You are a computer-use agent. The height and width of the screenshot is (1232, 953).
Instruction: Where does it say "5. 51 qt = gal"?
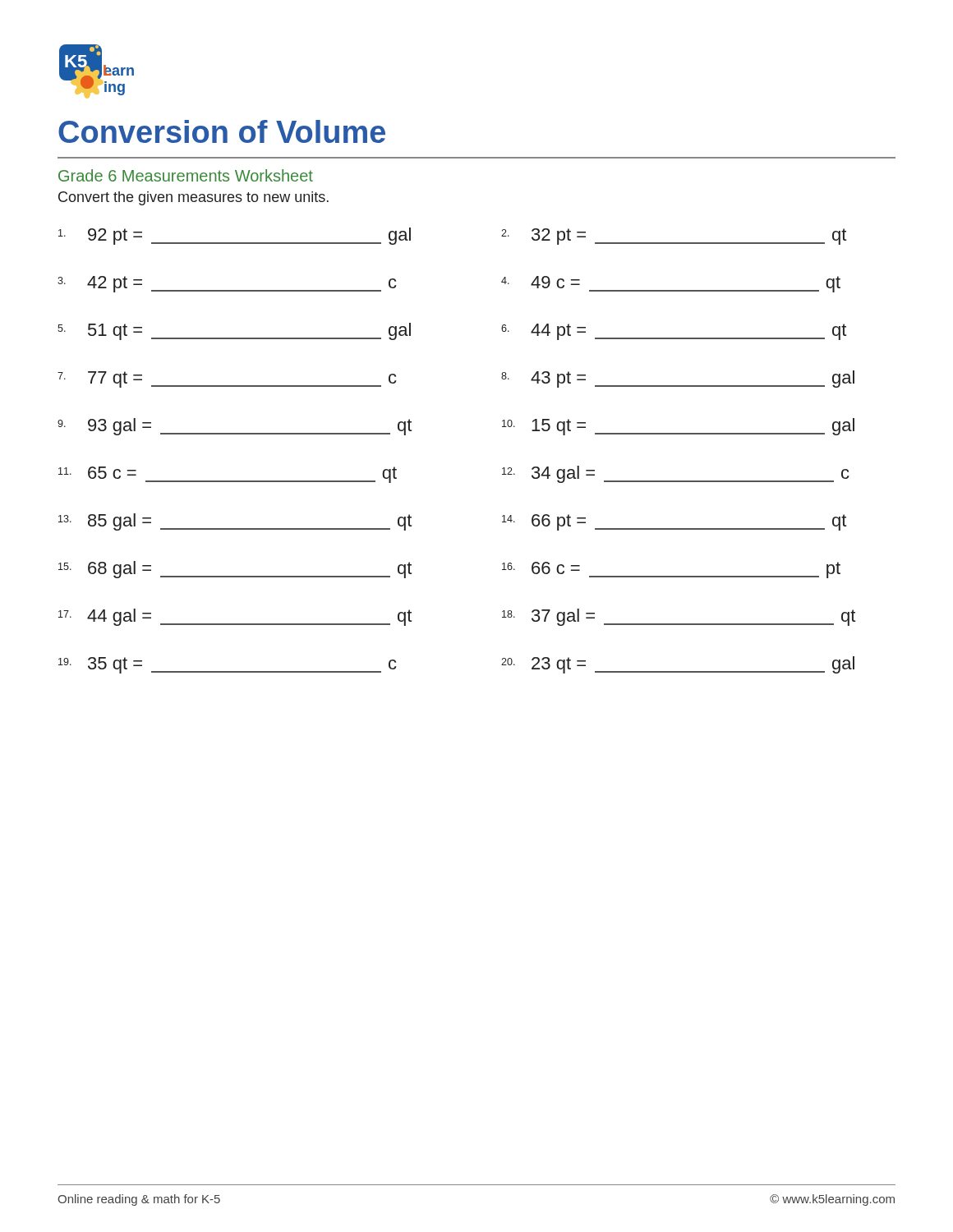point(235,330)
